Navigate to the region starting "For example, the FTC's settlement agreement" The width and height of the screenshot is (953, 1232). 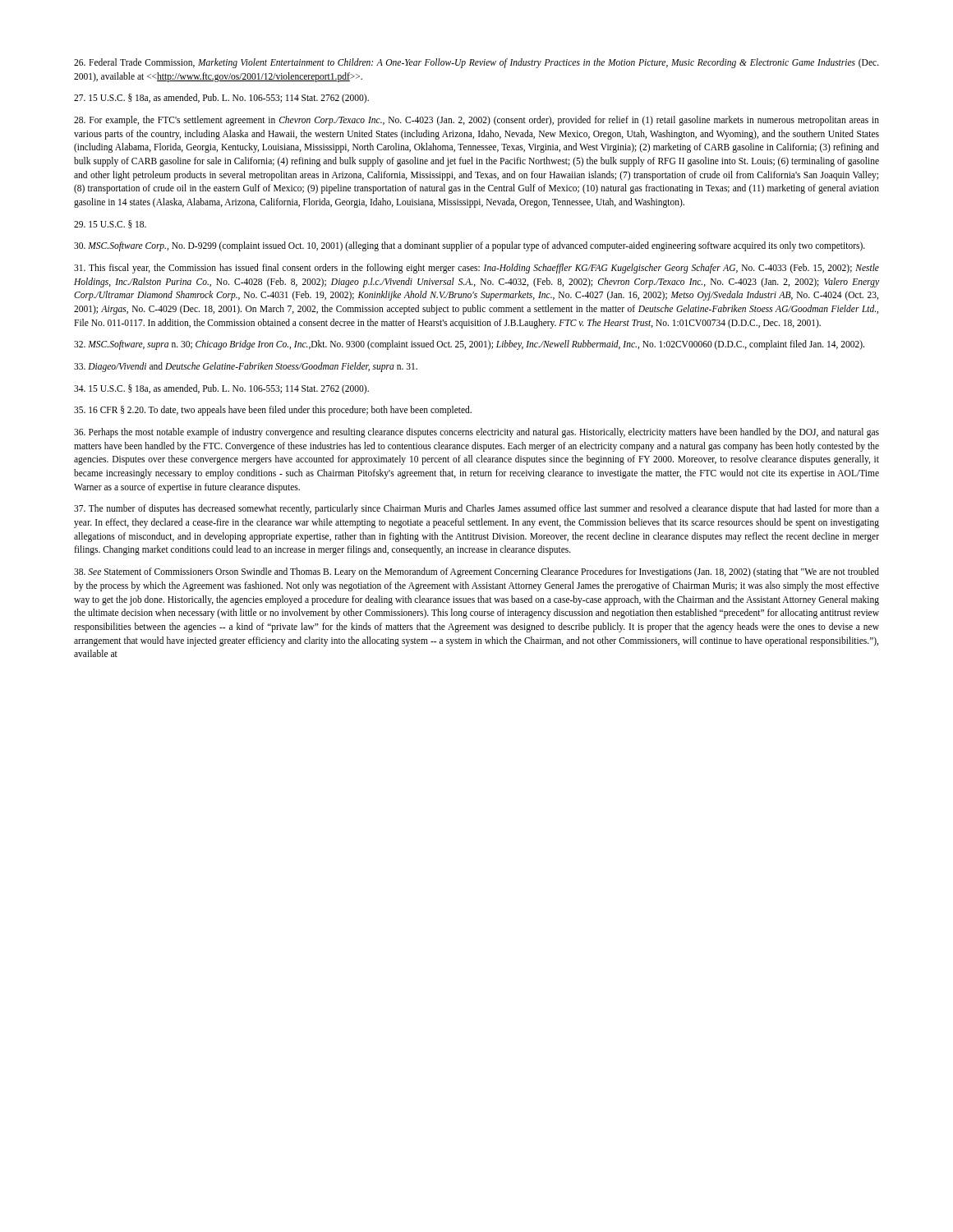[x=476, y=161]
